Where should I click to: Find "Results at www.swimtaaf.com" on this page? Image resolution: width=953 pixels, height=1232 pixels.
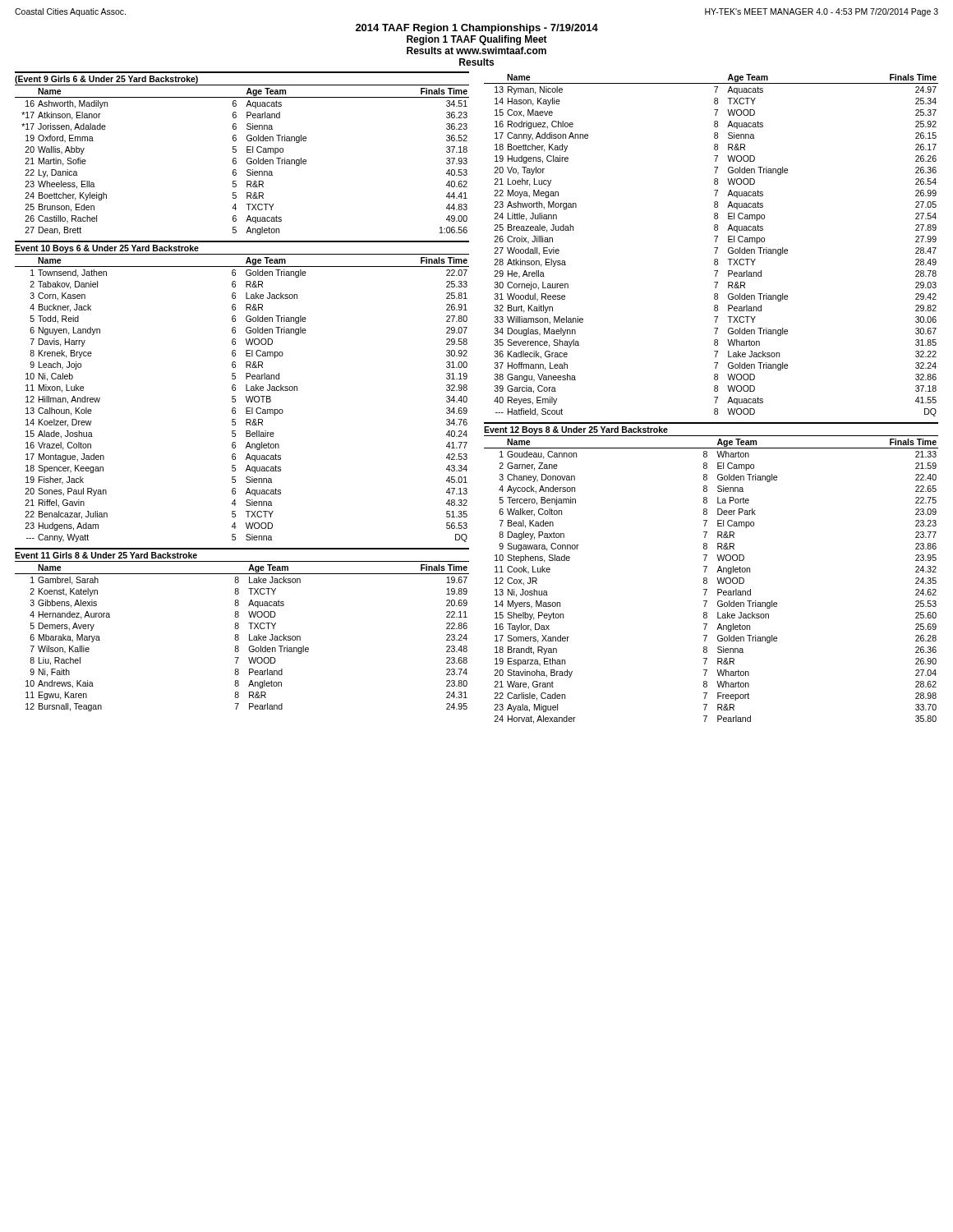(x=476, y=51)
